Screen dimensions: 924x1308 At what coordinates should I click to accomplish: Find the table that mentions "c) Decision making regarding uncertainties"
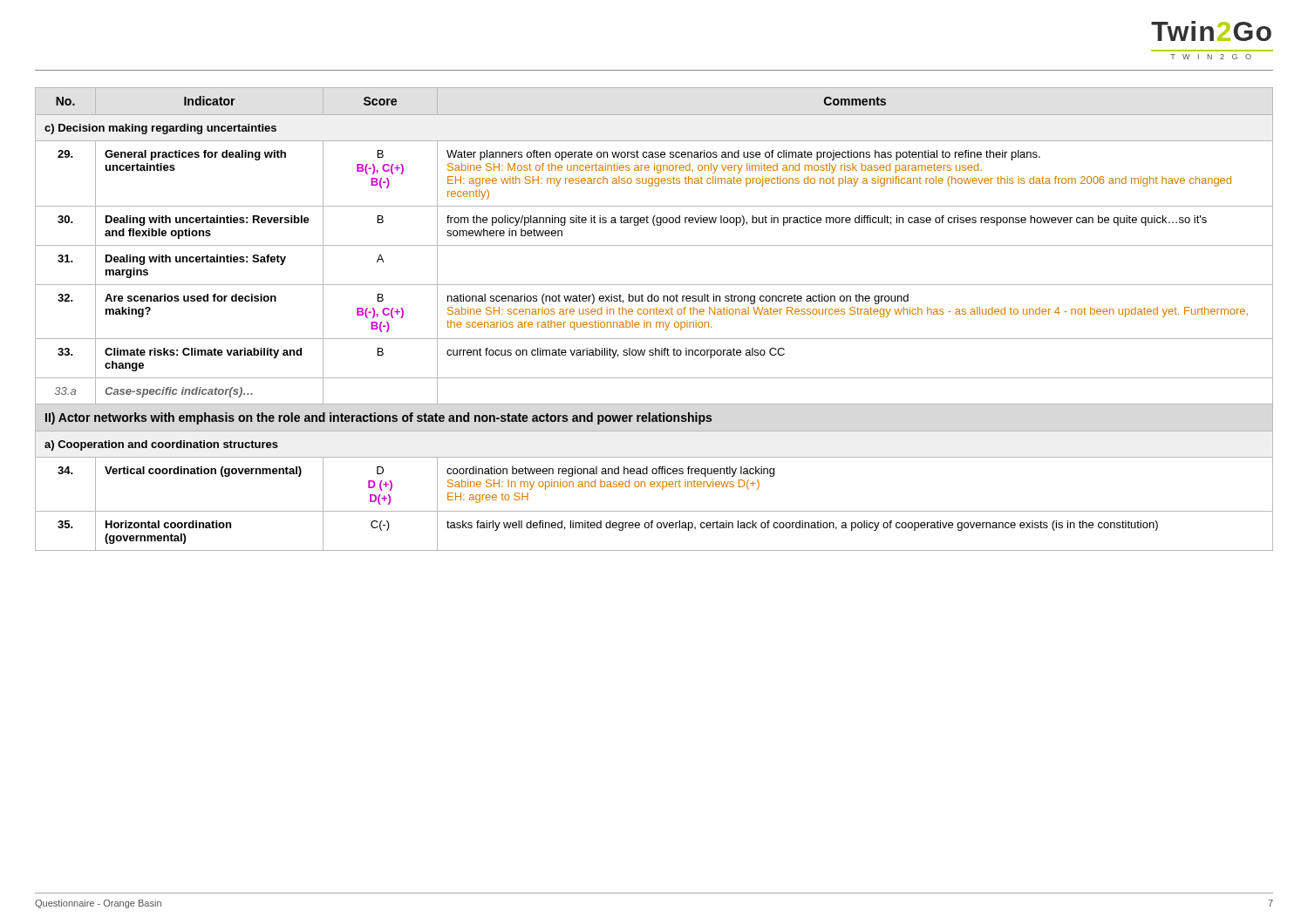click(654, 319)
